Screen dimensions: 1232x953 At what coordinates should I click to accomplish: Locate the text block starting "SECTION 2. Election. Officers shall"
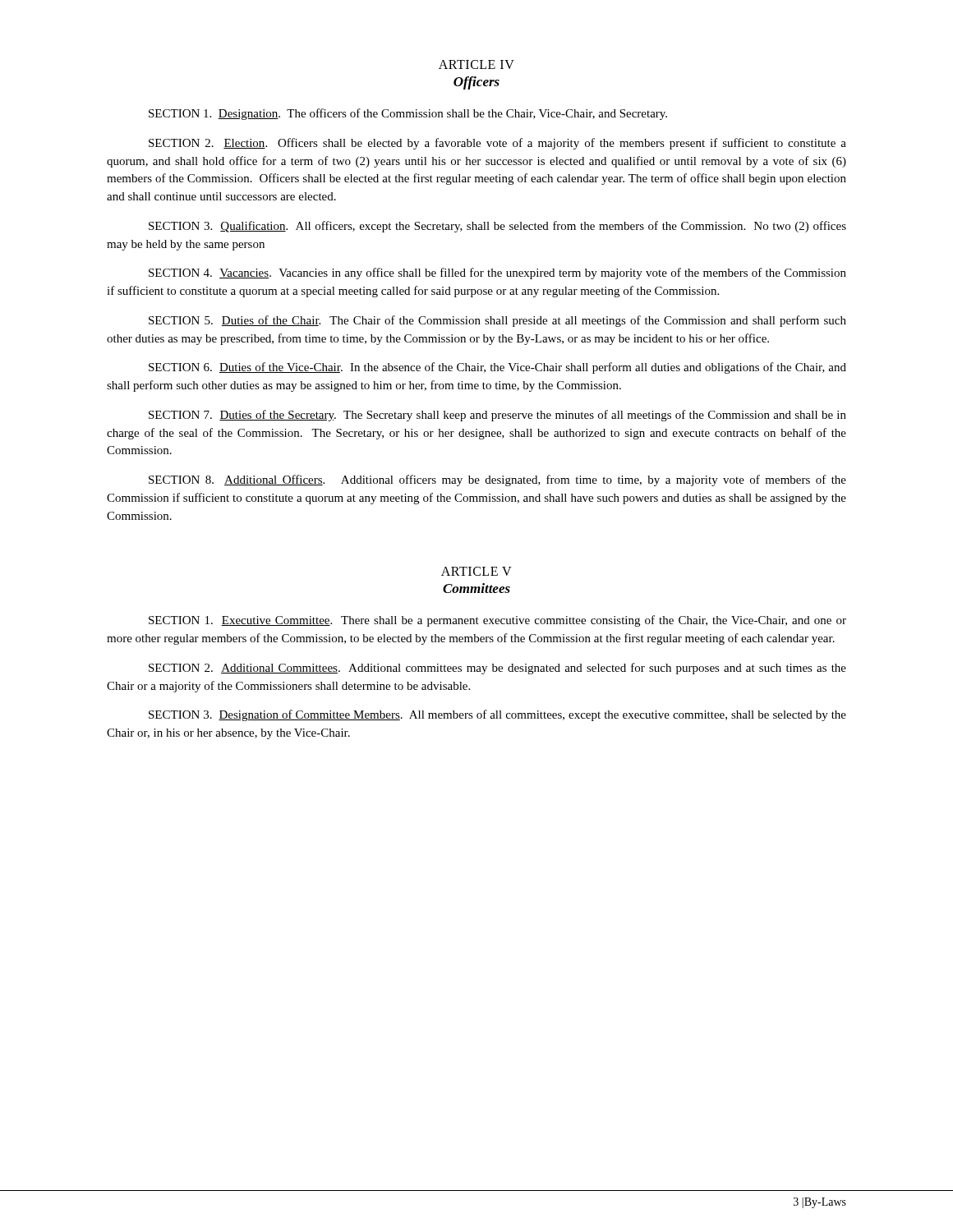pos(476,170)
